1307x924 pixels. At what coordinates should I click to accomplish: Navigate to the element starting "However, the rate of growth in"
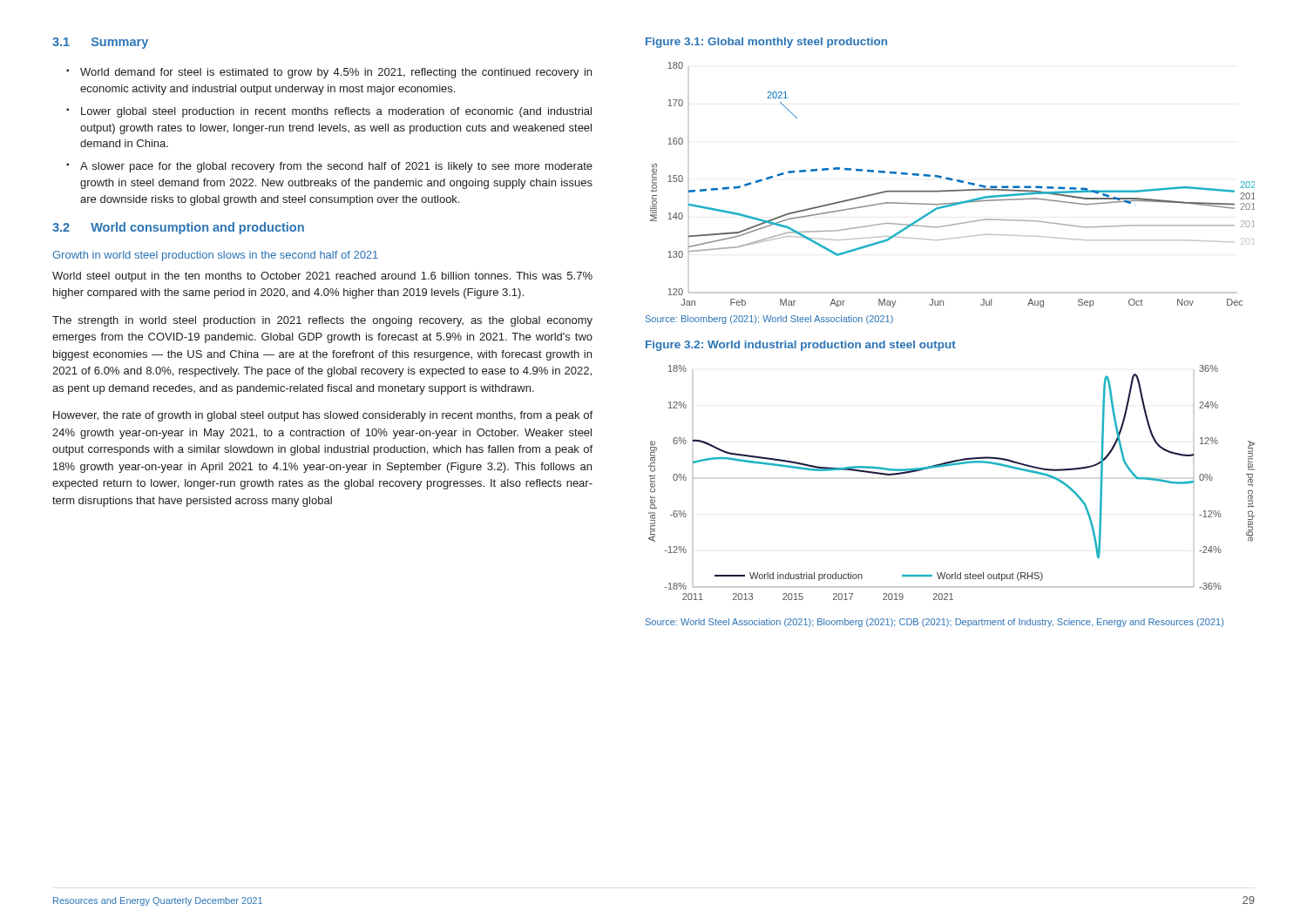click(322, 458)
